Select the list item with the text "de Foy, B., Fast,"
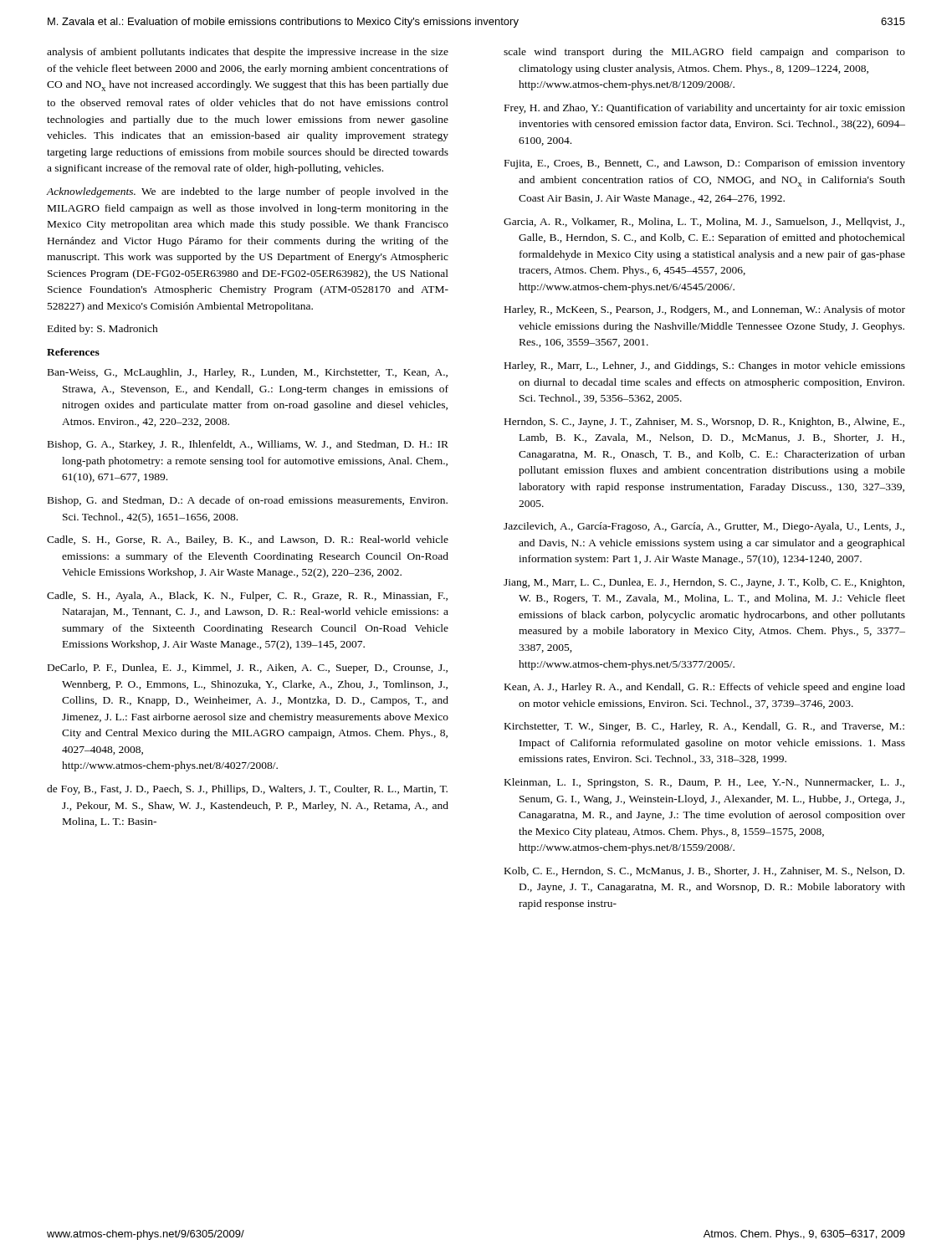 tap(248, 805)
